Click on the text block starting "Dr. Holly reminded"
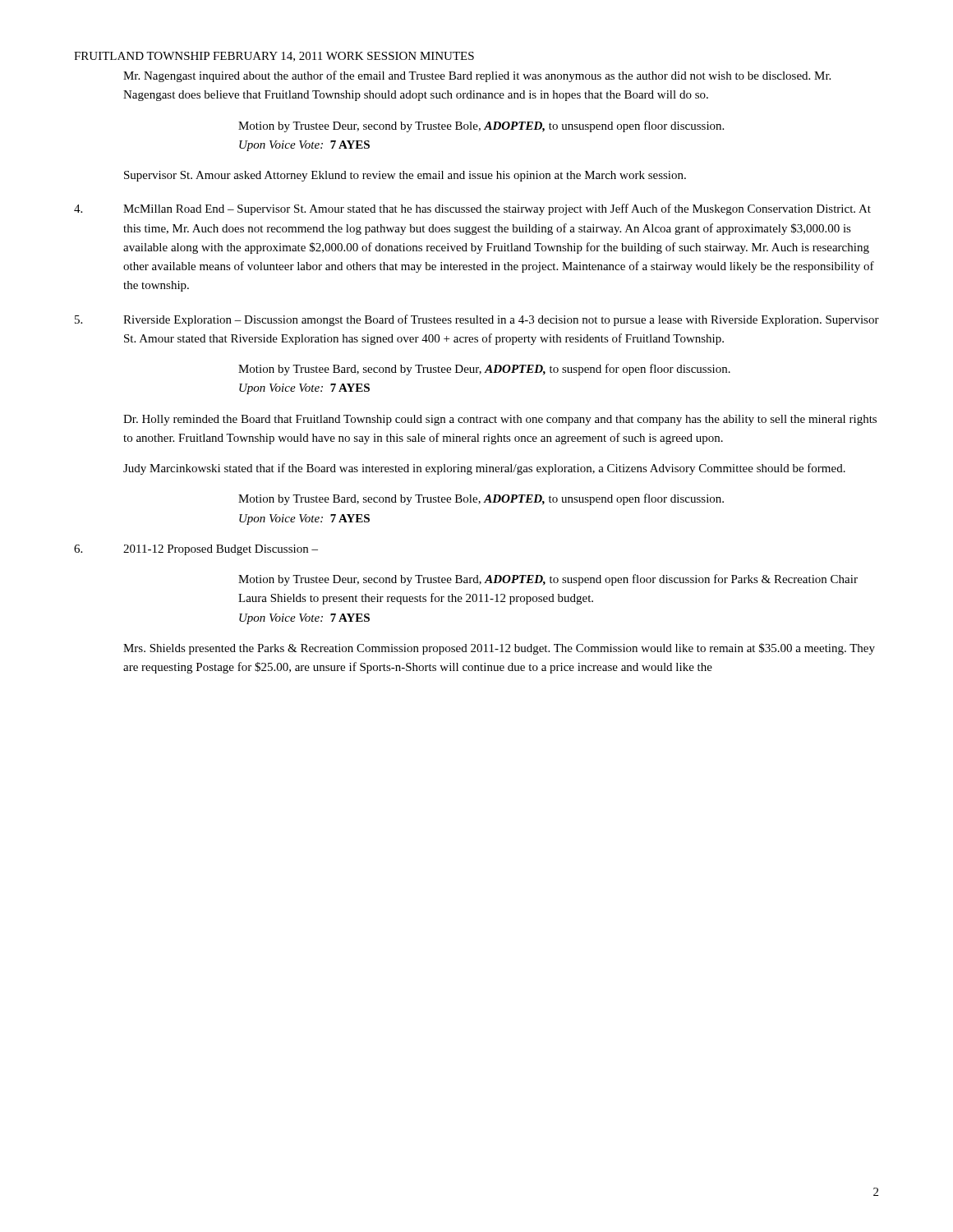Image resolution: width=953 pixels, height=1232 pixels. (500, 428)
